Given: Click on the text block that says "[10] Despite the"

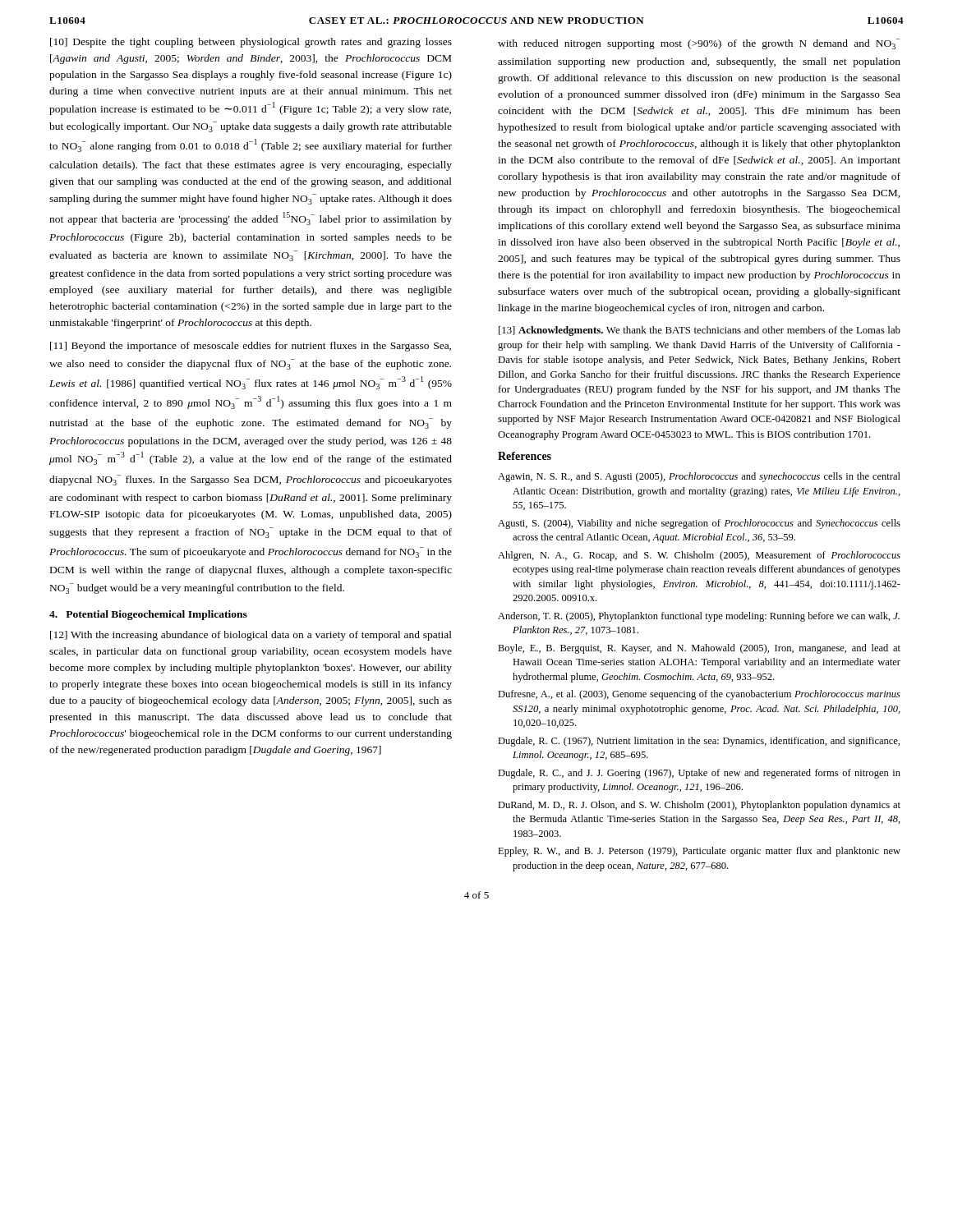Looking at the screenshot, I should (x=251, y=182).
